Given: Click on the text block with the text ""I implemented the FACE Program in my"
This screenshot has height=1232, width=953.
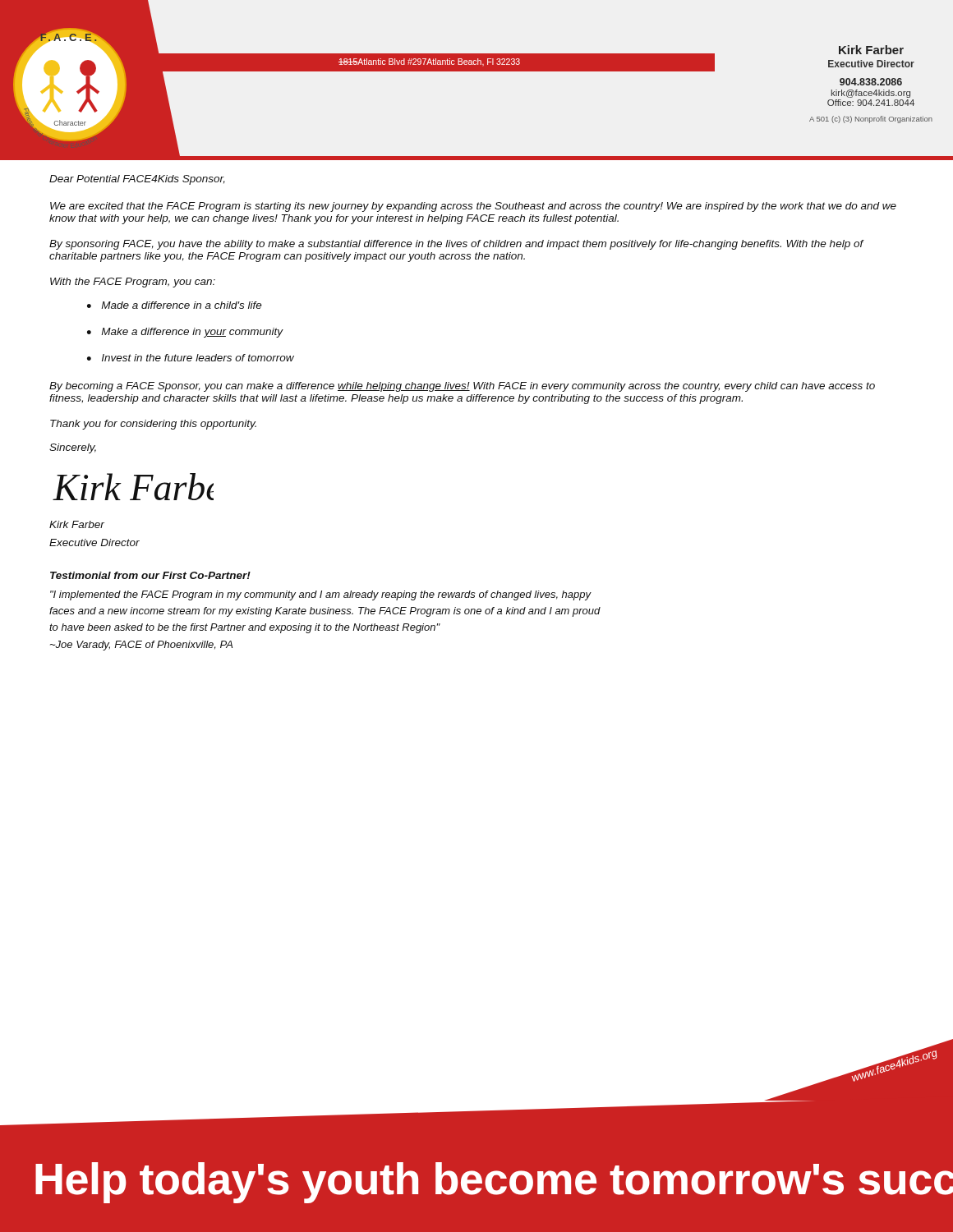Looking at the screenshot, I should 325,619.
